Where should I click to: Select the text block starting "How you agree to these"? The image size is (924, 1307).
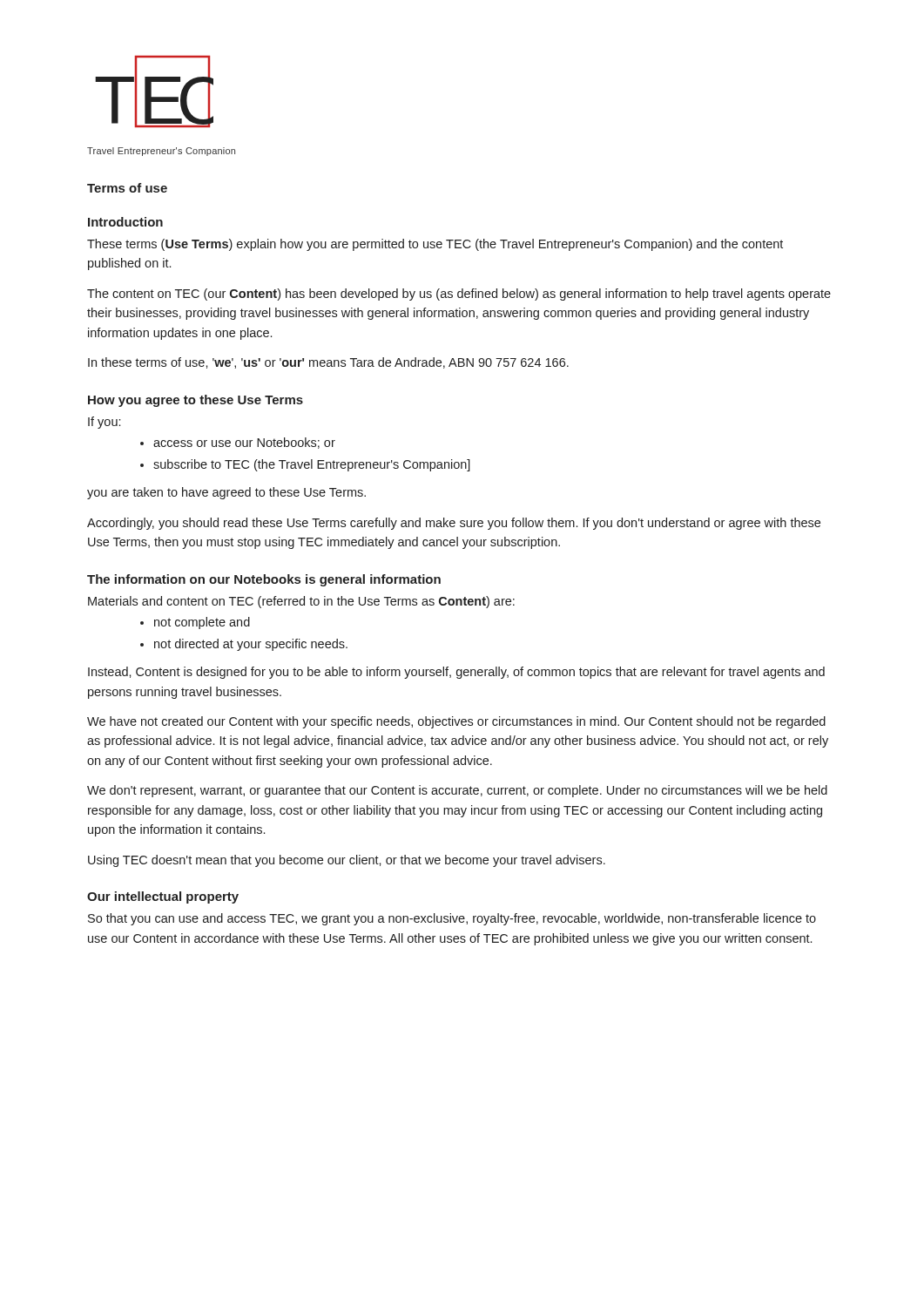tap(195, 399)
